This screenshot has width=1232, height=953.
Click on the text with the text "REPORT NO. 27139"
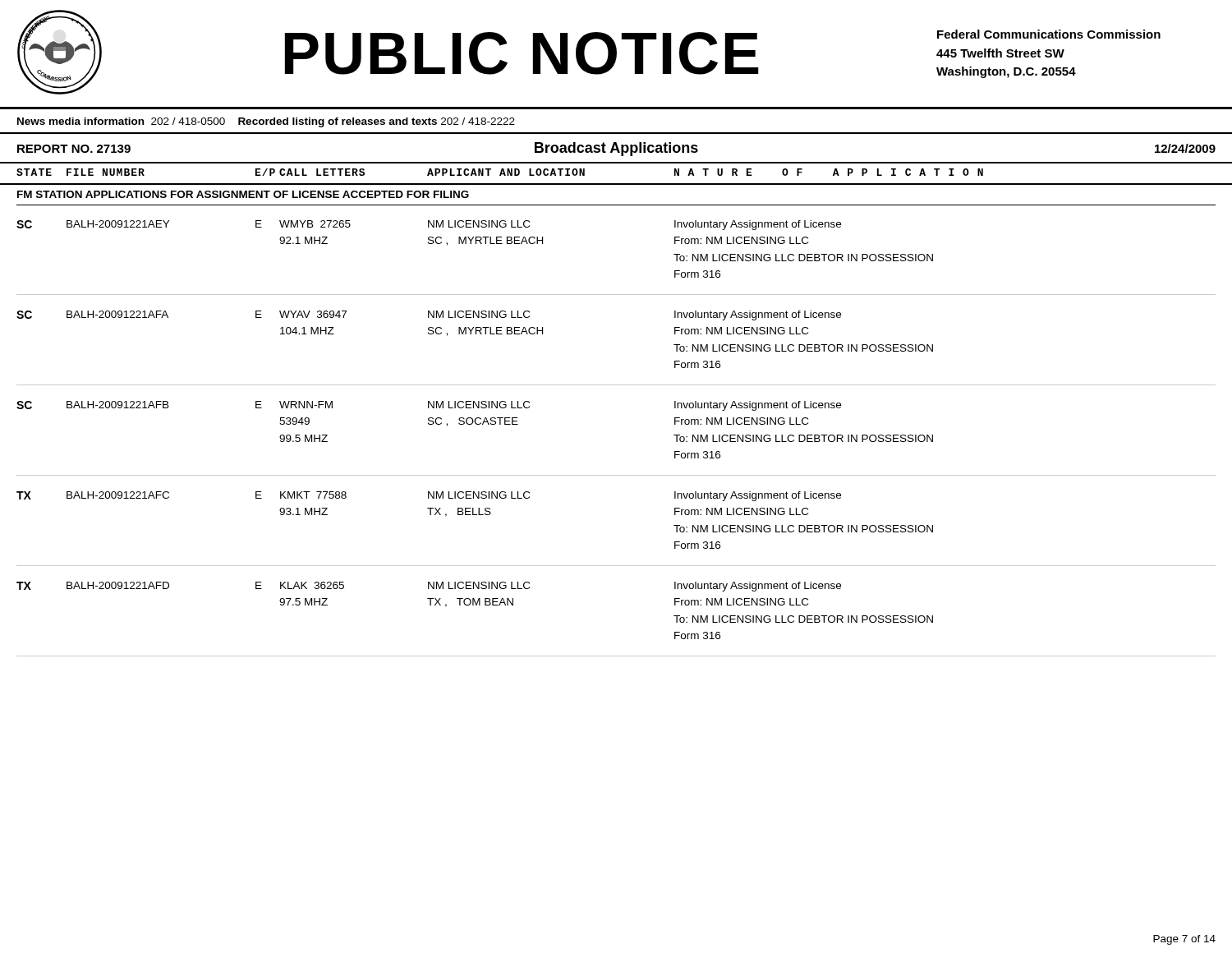(74, 148)
